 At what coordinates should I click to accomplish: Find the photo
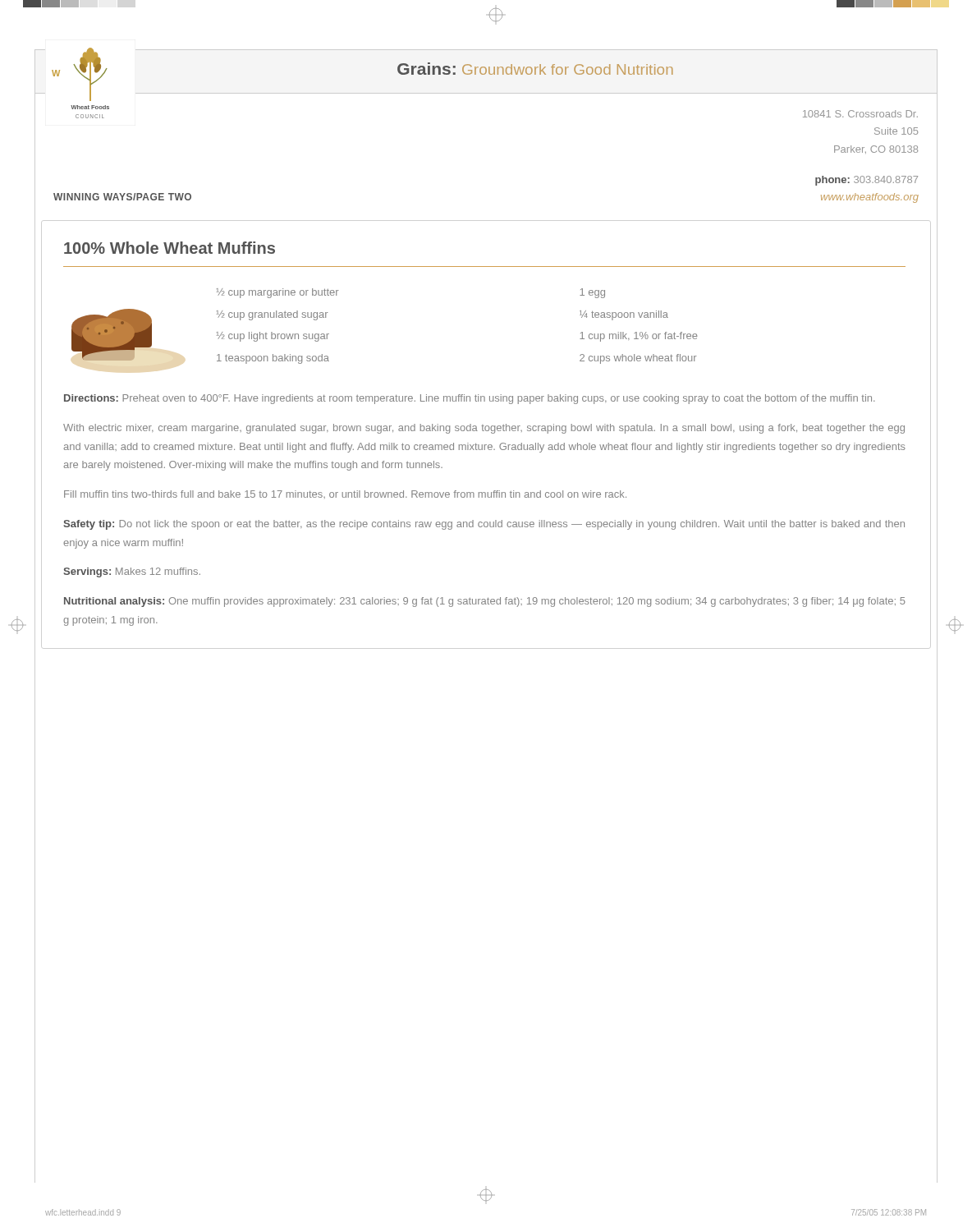pyautogui.click(x=128, y=329)
